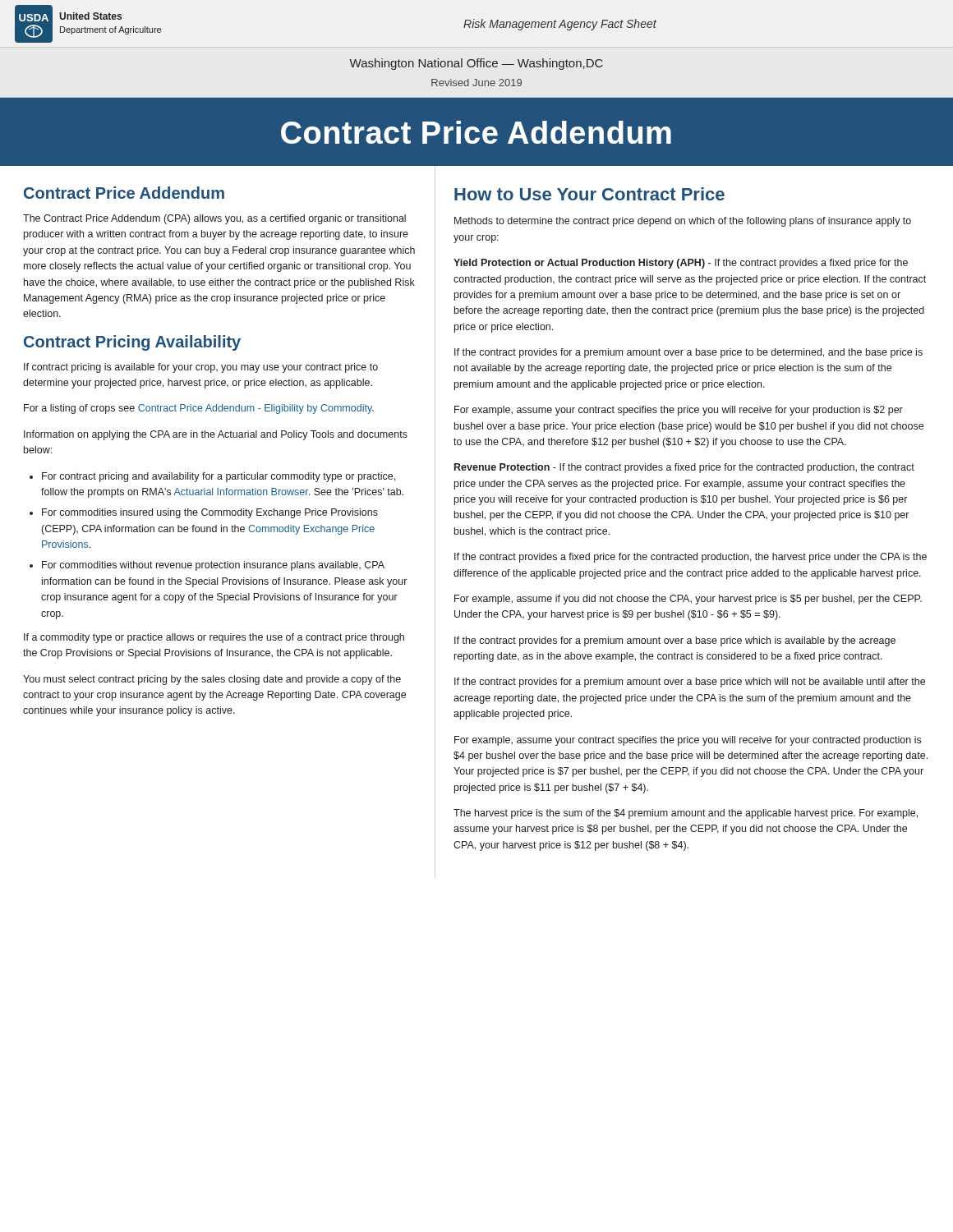Viewport: 953px width, 1232px height.
Task: Point to the region starting "Washington National Office"
Action: [x=476, y=63]
